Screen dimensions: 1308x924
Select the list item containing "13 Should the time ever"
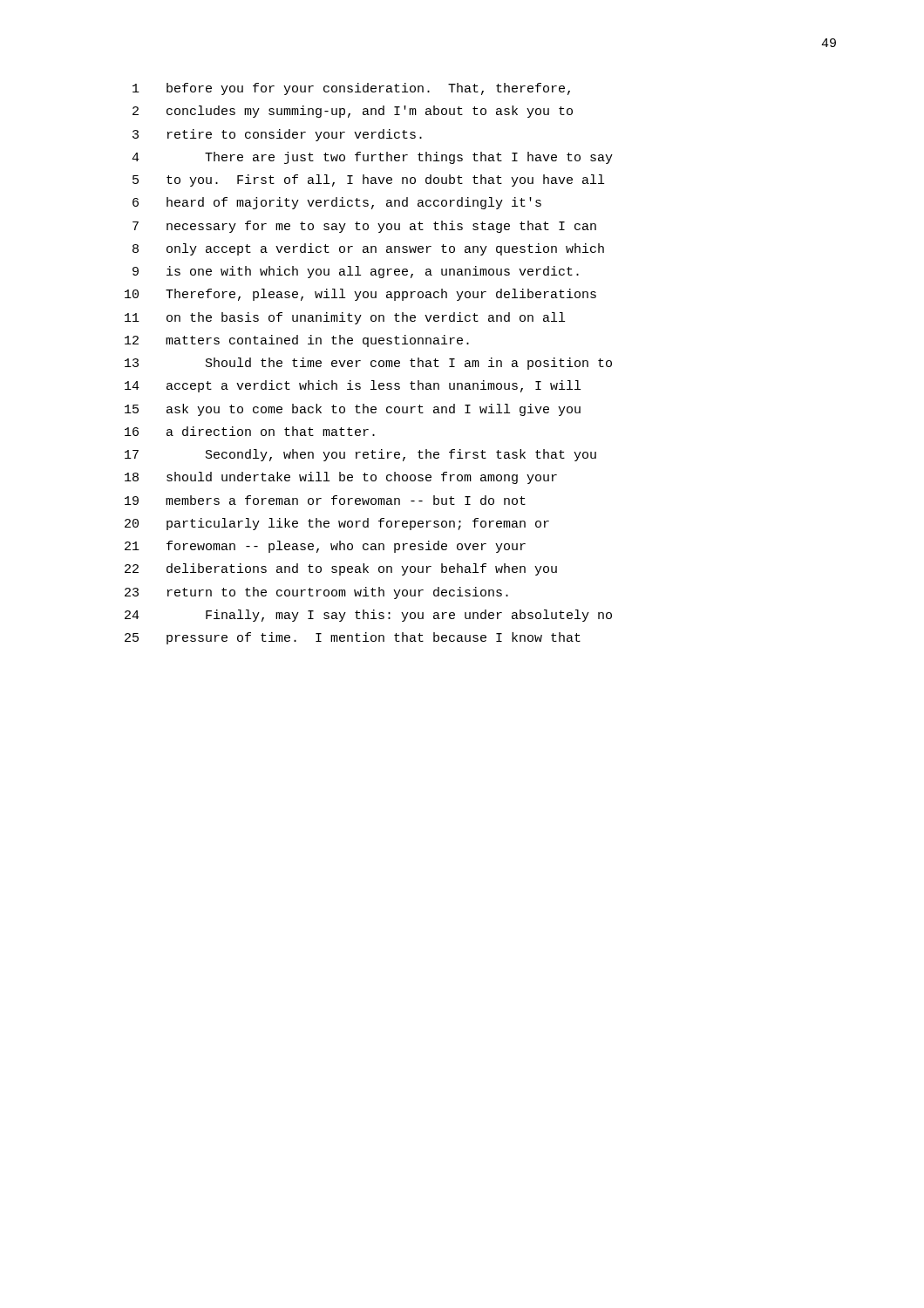[471, 365]
